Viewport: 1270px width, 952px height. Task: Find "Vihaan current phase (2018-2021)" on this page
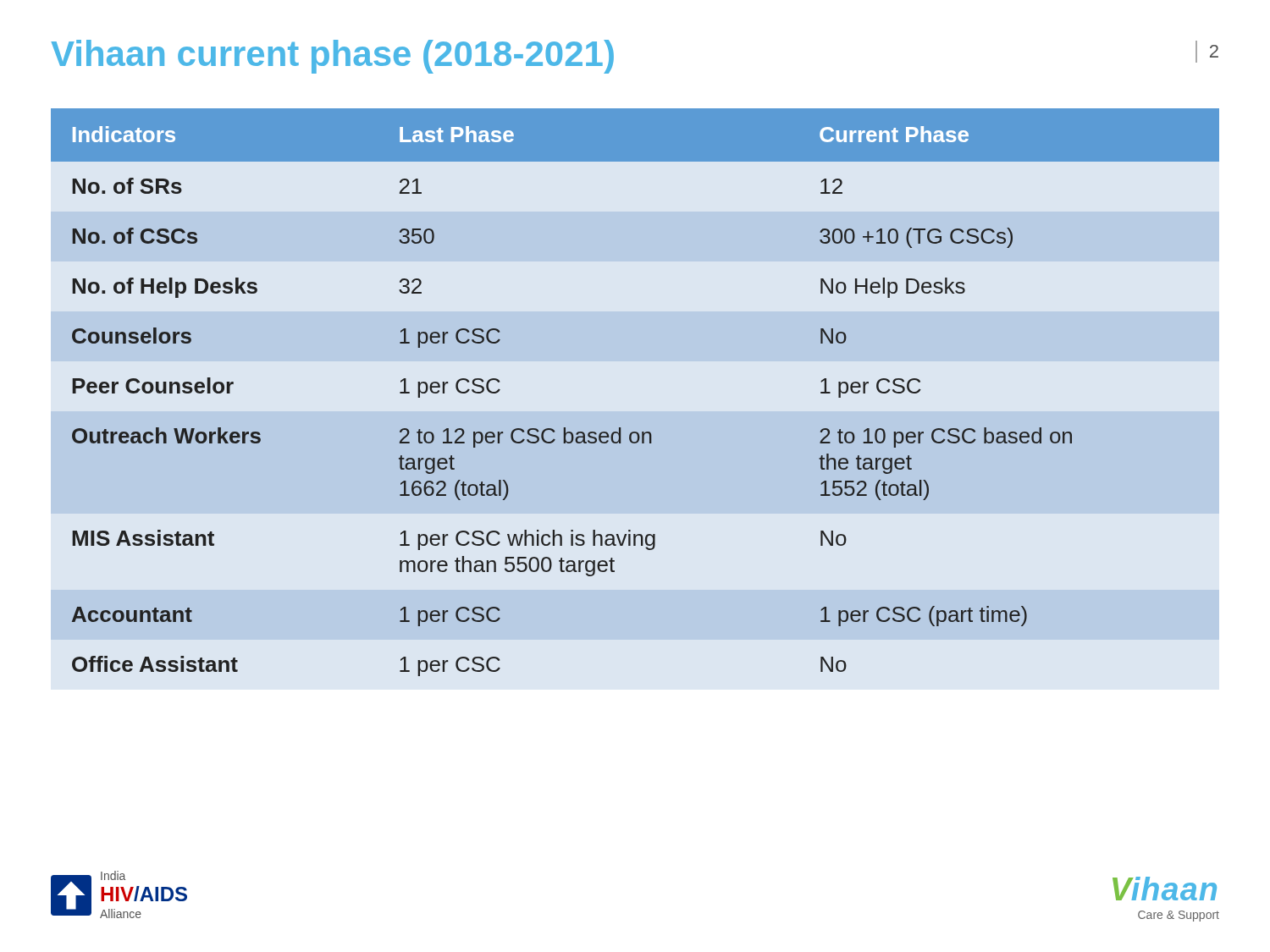click(333, 54)
